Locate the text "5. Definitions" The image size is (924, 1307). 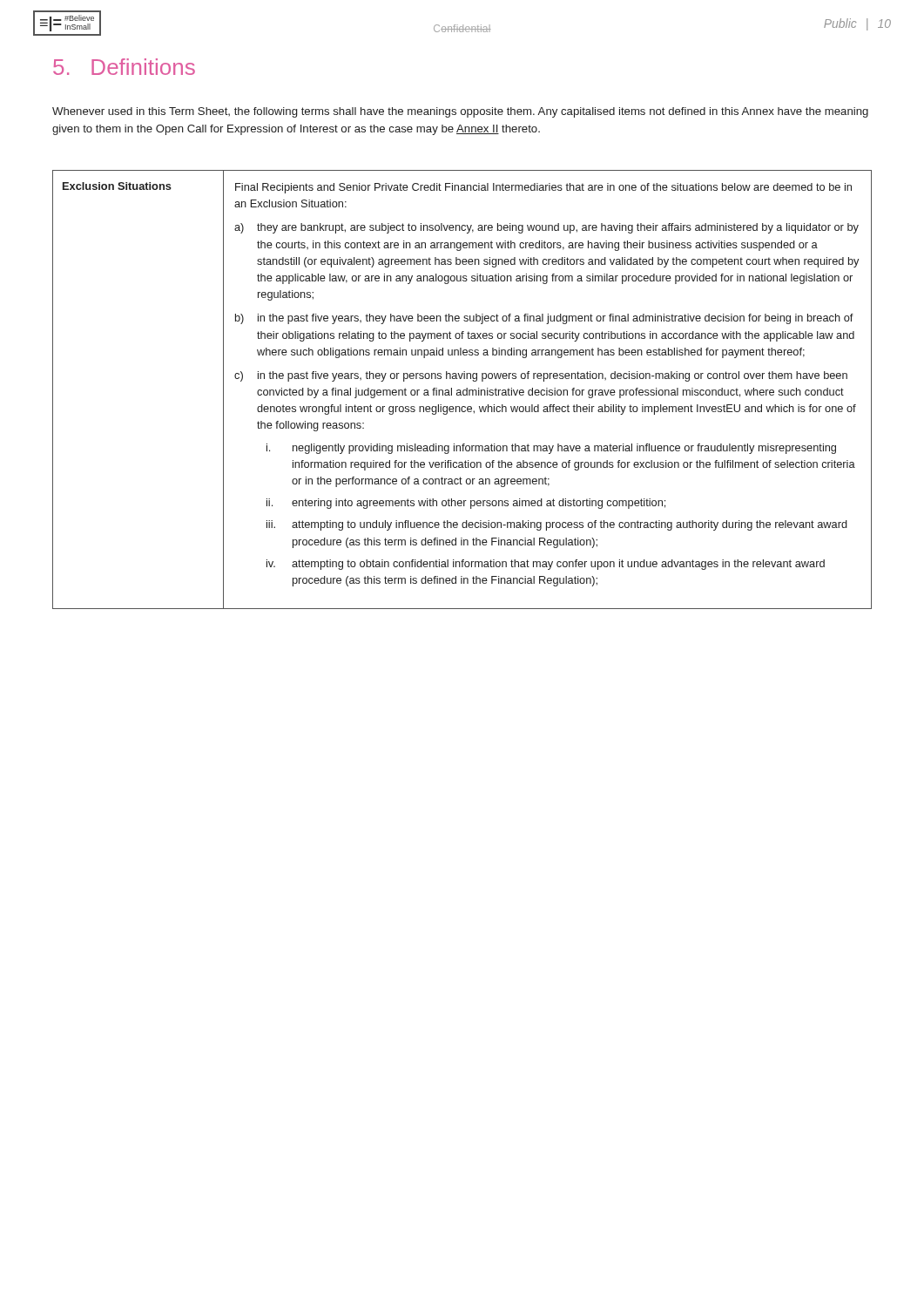click(124, 67)
